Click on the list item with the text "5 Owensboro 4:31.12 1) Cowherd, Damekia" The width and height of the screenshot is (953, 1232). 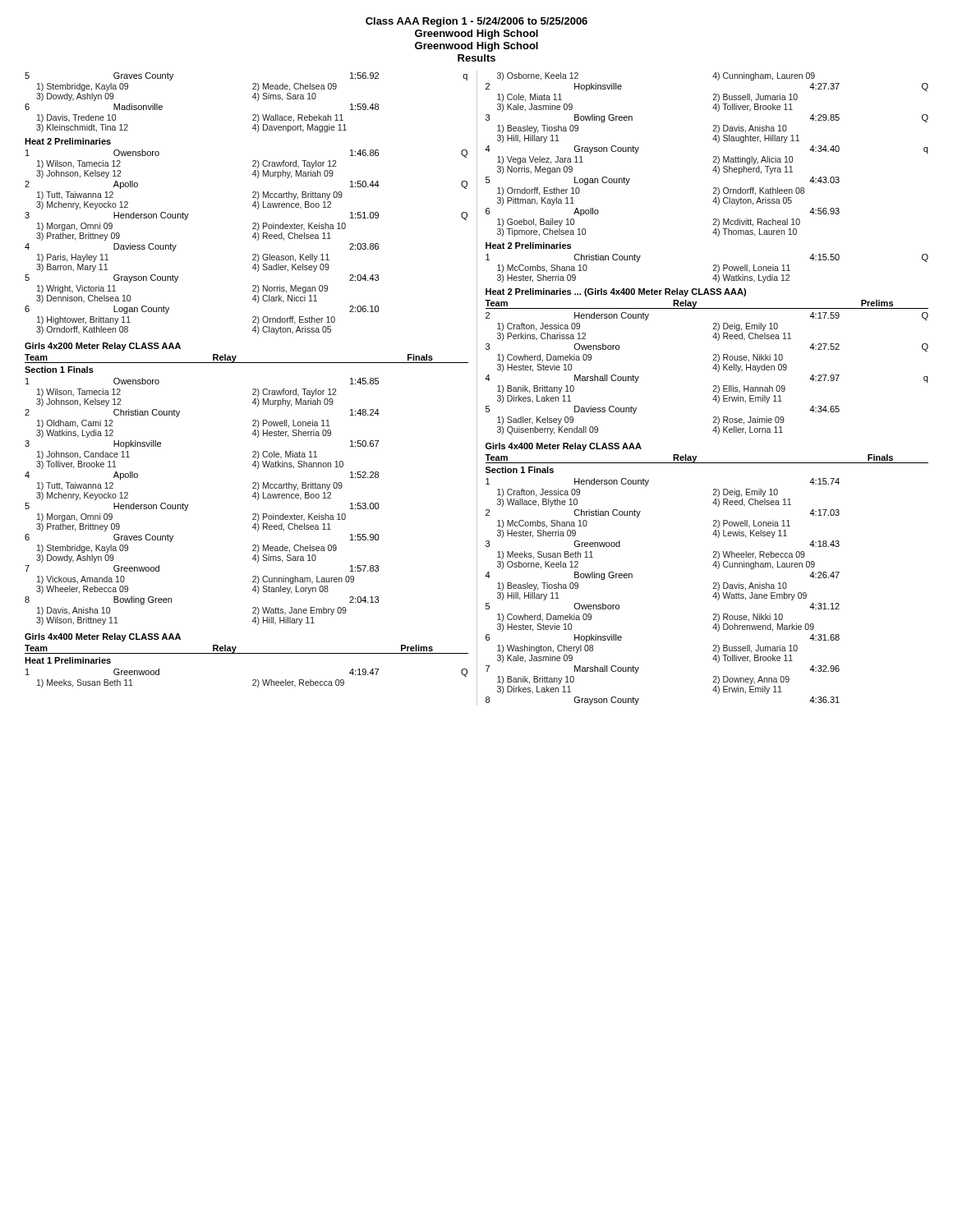pyautogui.click(x=707, y=616)
